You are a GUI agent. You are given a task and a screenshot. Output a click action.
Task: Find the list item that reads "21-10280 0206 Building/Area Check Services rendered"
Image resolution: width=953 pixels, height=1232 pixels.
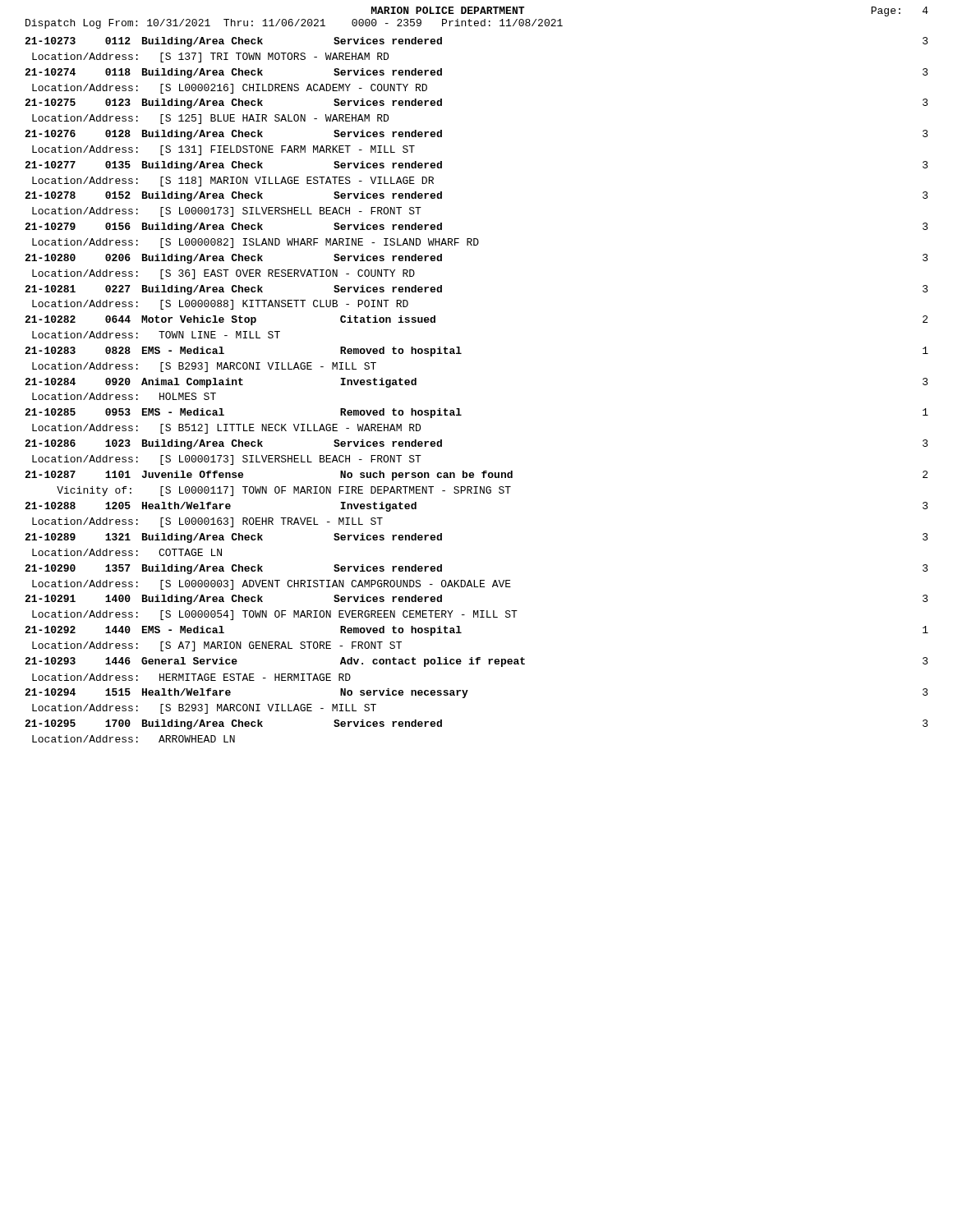[47, 258]
